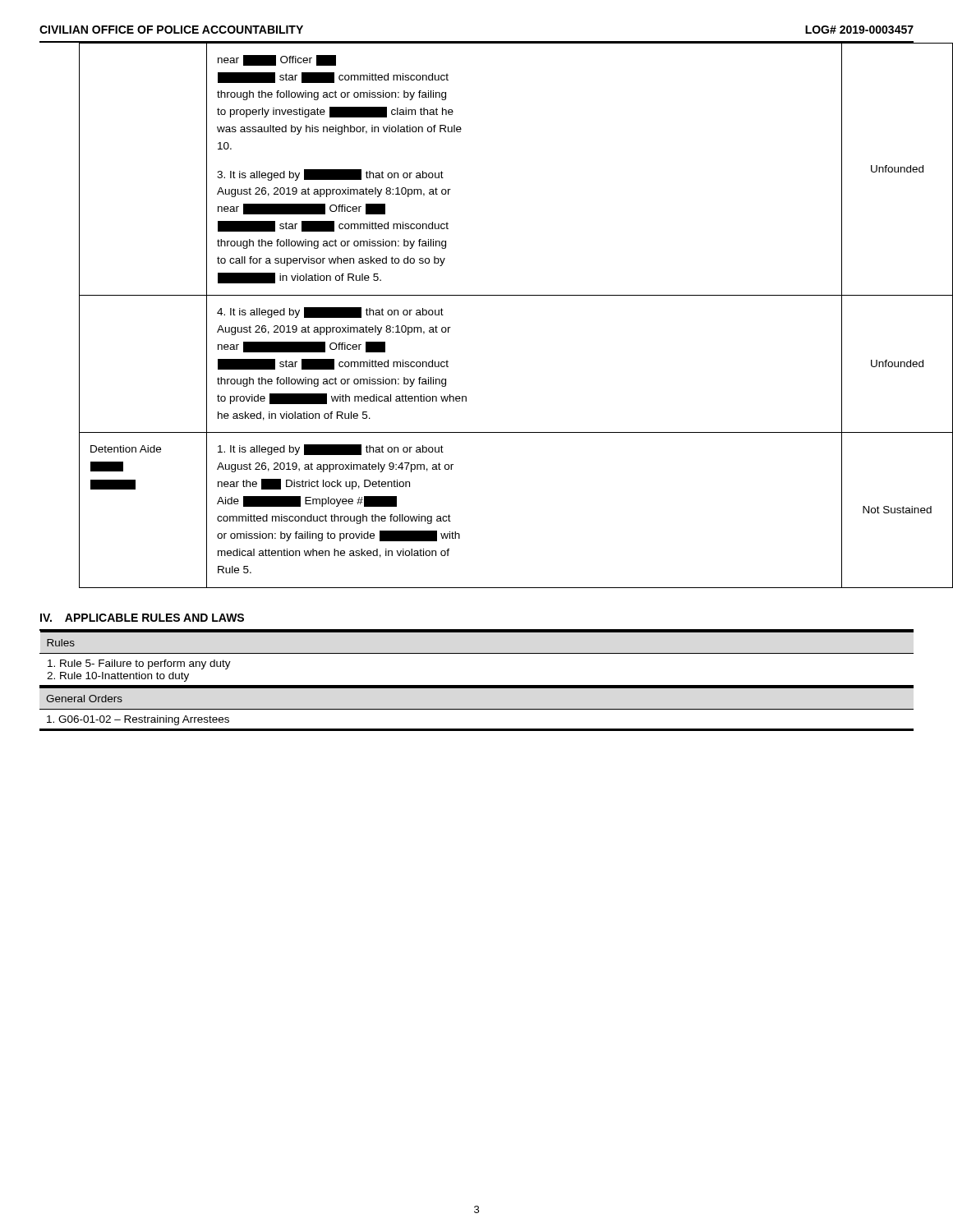Viewport: 953px width, 1232px height.
Task: Locate the table with the text "near Officer star committed"
Action: [476, 315]
